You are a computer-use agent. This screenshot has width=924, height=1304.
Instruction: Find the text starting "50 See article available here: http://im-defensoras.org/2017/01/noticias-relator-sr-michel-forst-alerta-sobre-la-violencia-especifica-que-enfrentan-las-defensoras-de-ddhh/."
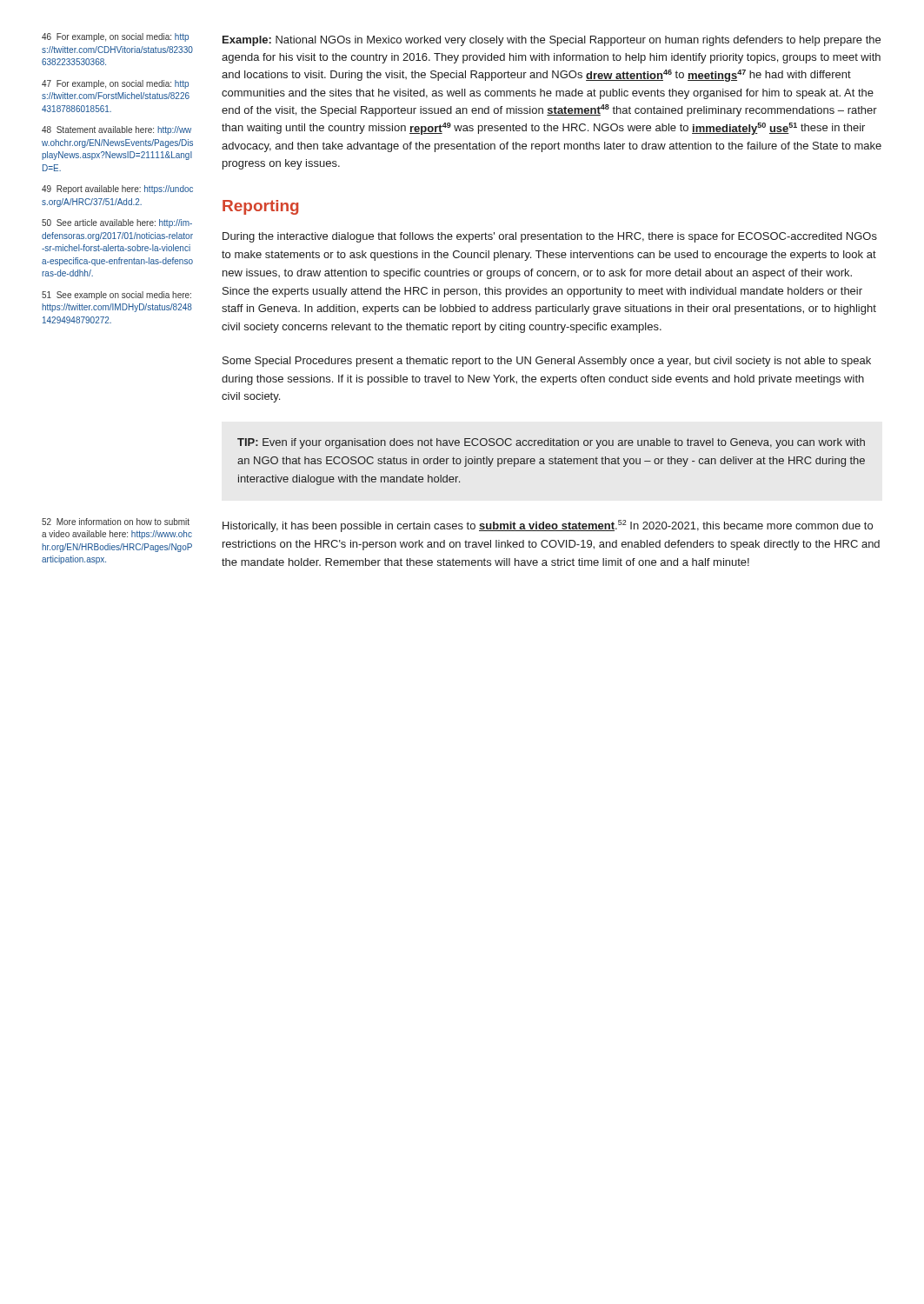pyautogui.click(x=117, y=248)
